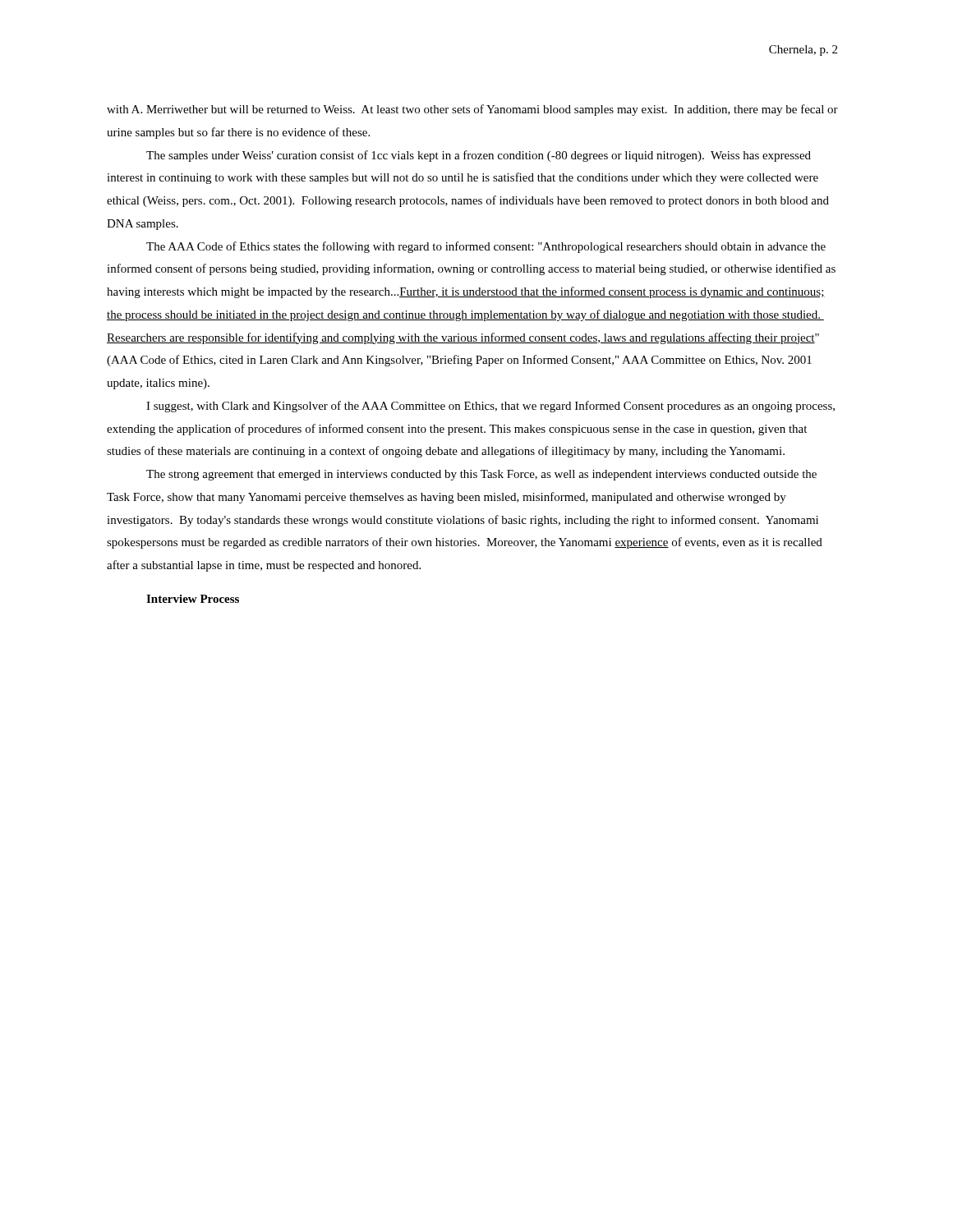Point to the block beginning "The strong agreement that emerged in"
Viewport: 953px width, 1232px height.
[465, 519]
